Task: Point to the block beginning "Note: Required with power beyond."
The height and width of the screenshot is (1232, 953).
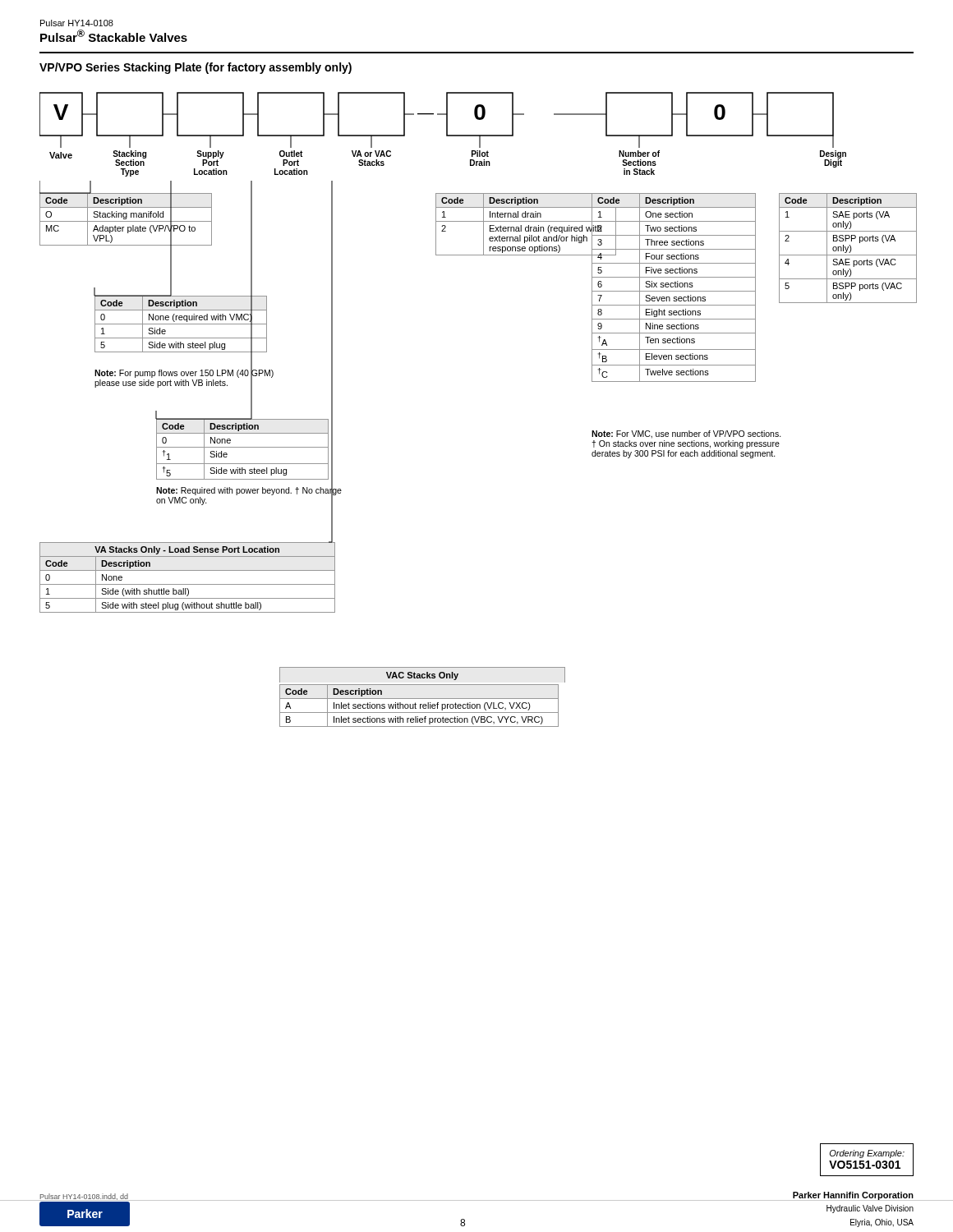Action: coord(249,495)
